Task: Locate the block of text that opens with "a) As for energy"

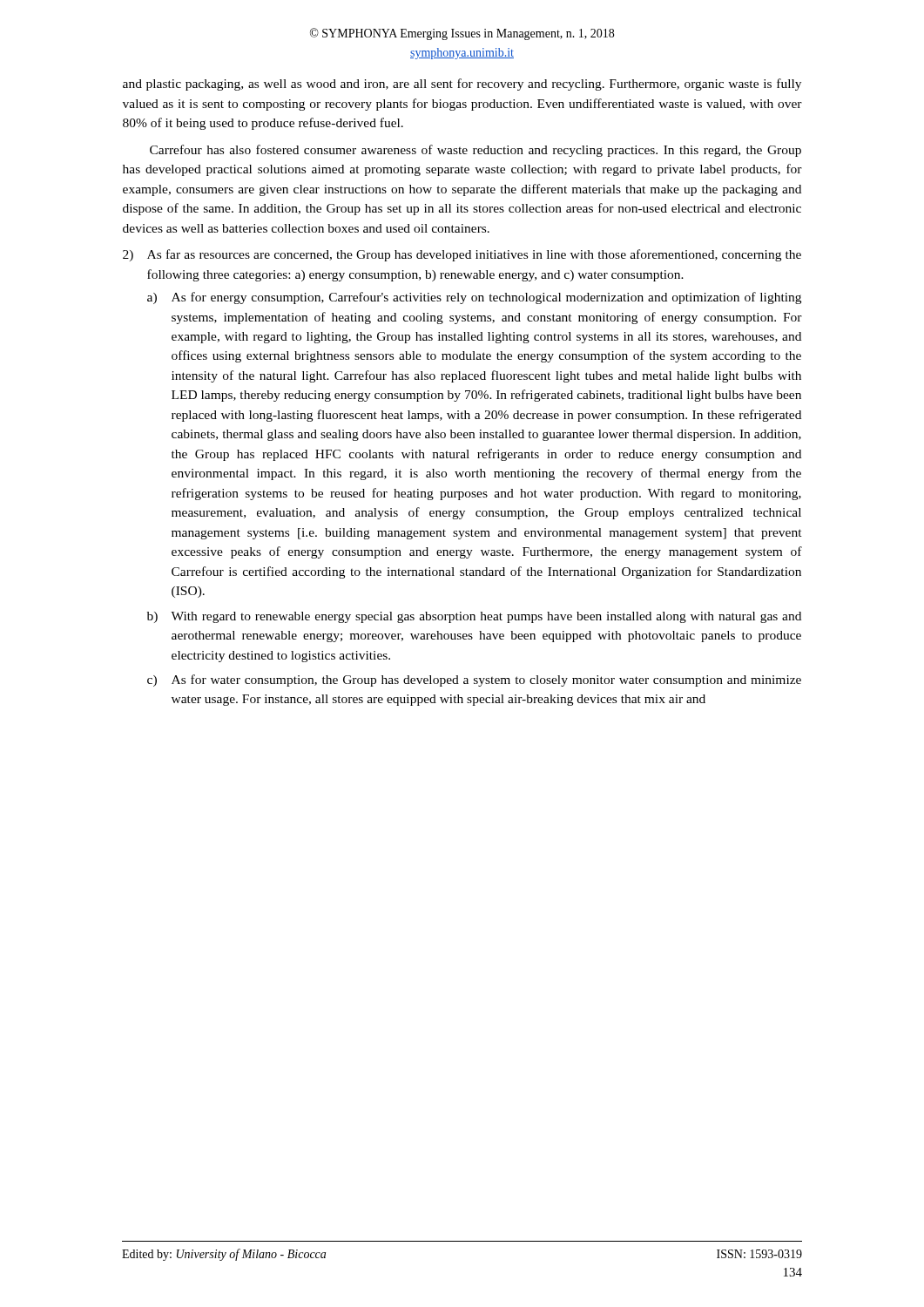Action: pyautogui.click(x=474, y=444)
